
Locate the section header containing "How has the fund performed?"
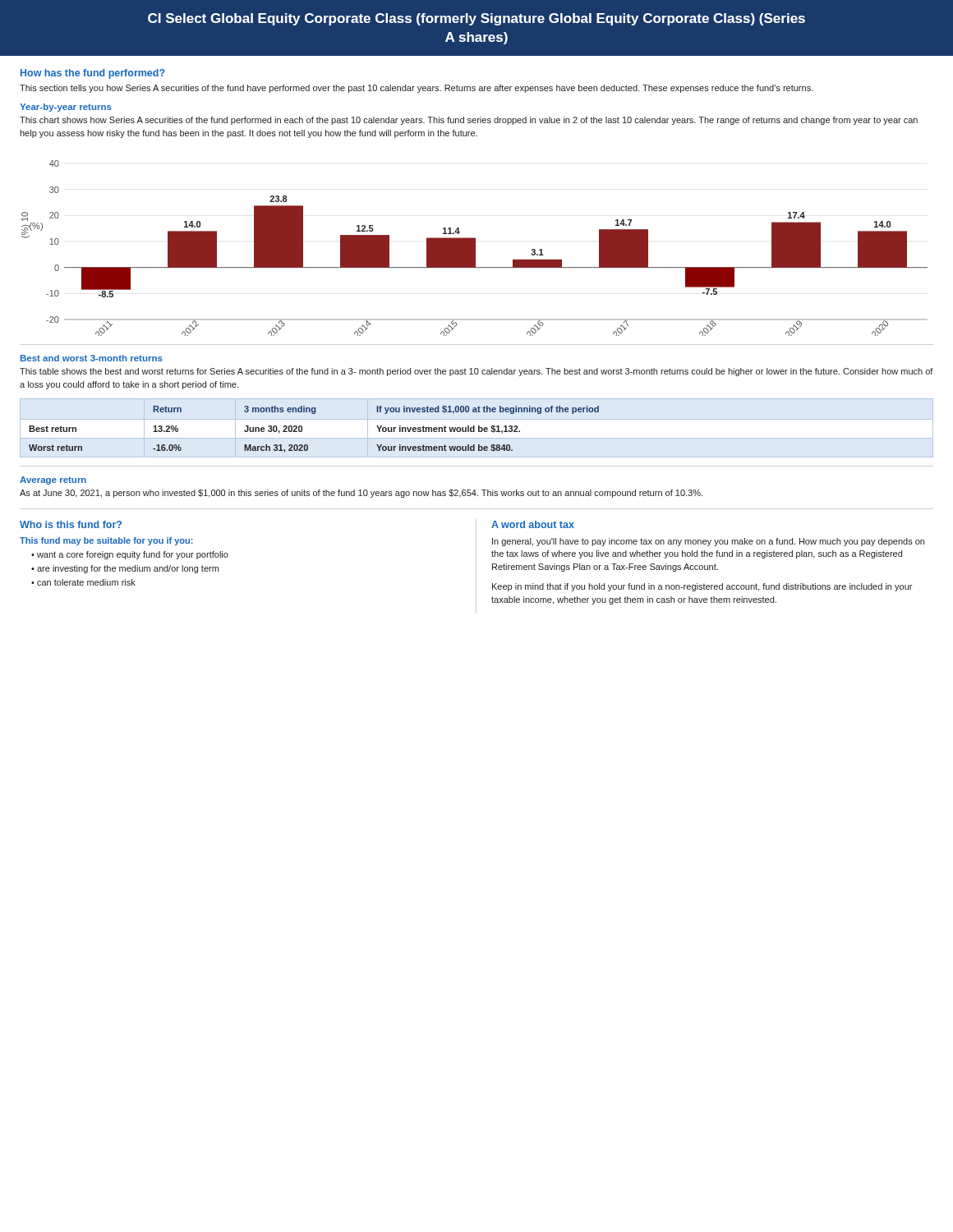click(92, 73)
